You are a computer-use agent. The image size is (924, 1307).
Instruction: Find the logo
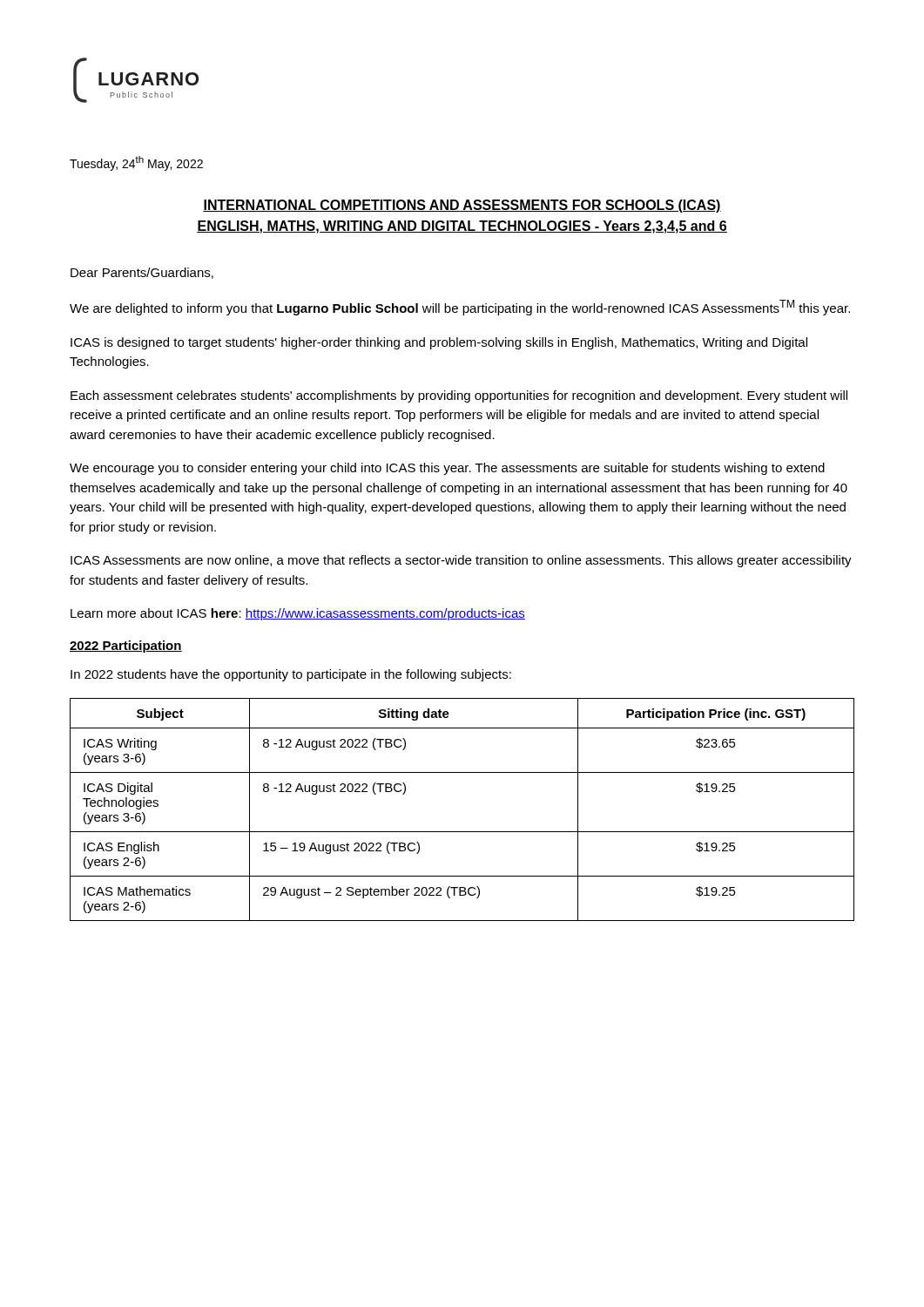pos(462,91)
